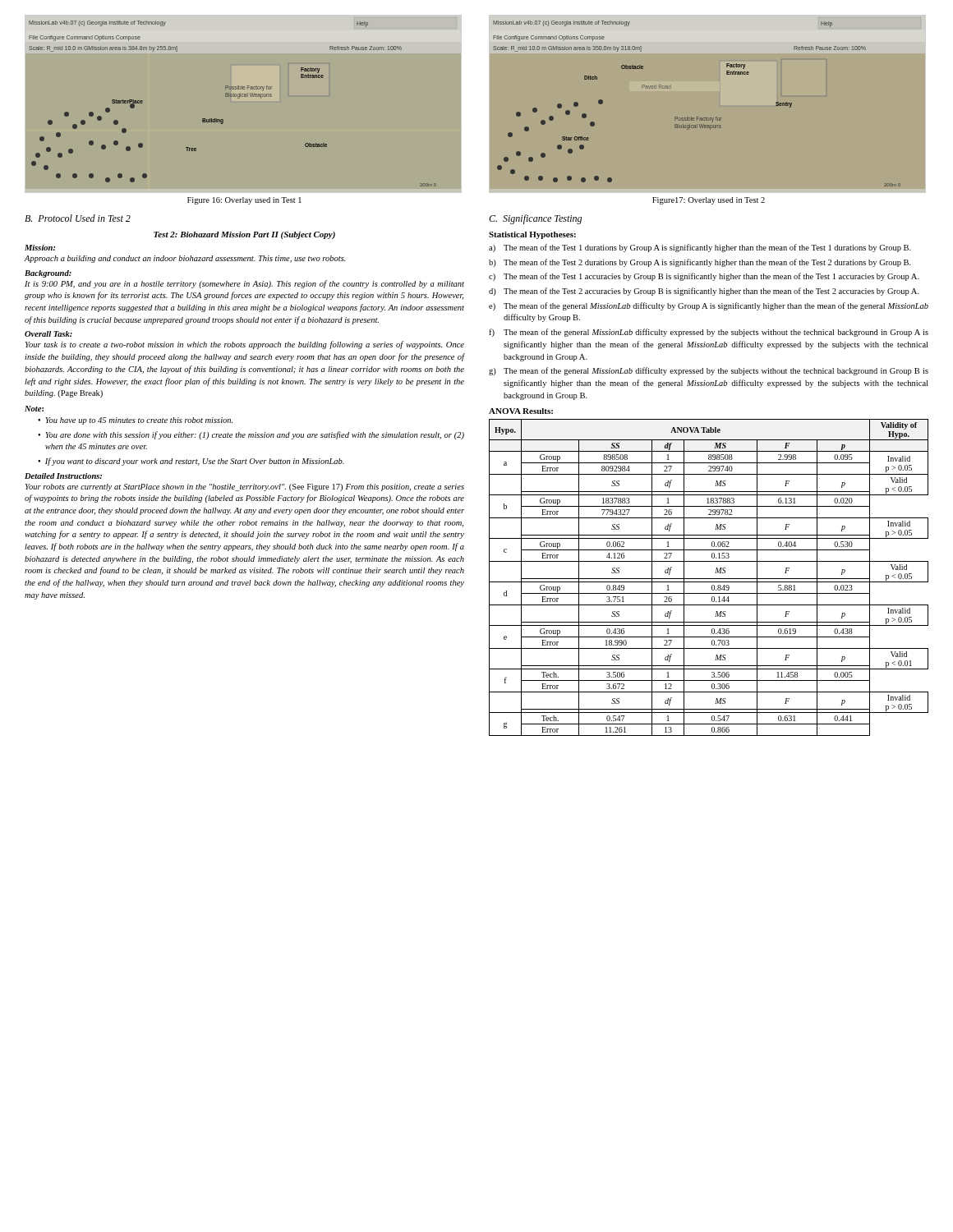This screenshot has height=1232, width=953.
Task: Point to the element starting "f)The mean of the general MissionLab difficulty expressed"
Action: (x=709, y=345)
